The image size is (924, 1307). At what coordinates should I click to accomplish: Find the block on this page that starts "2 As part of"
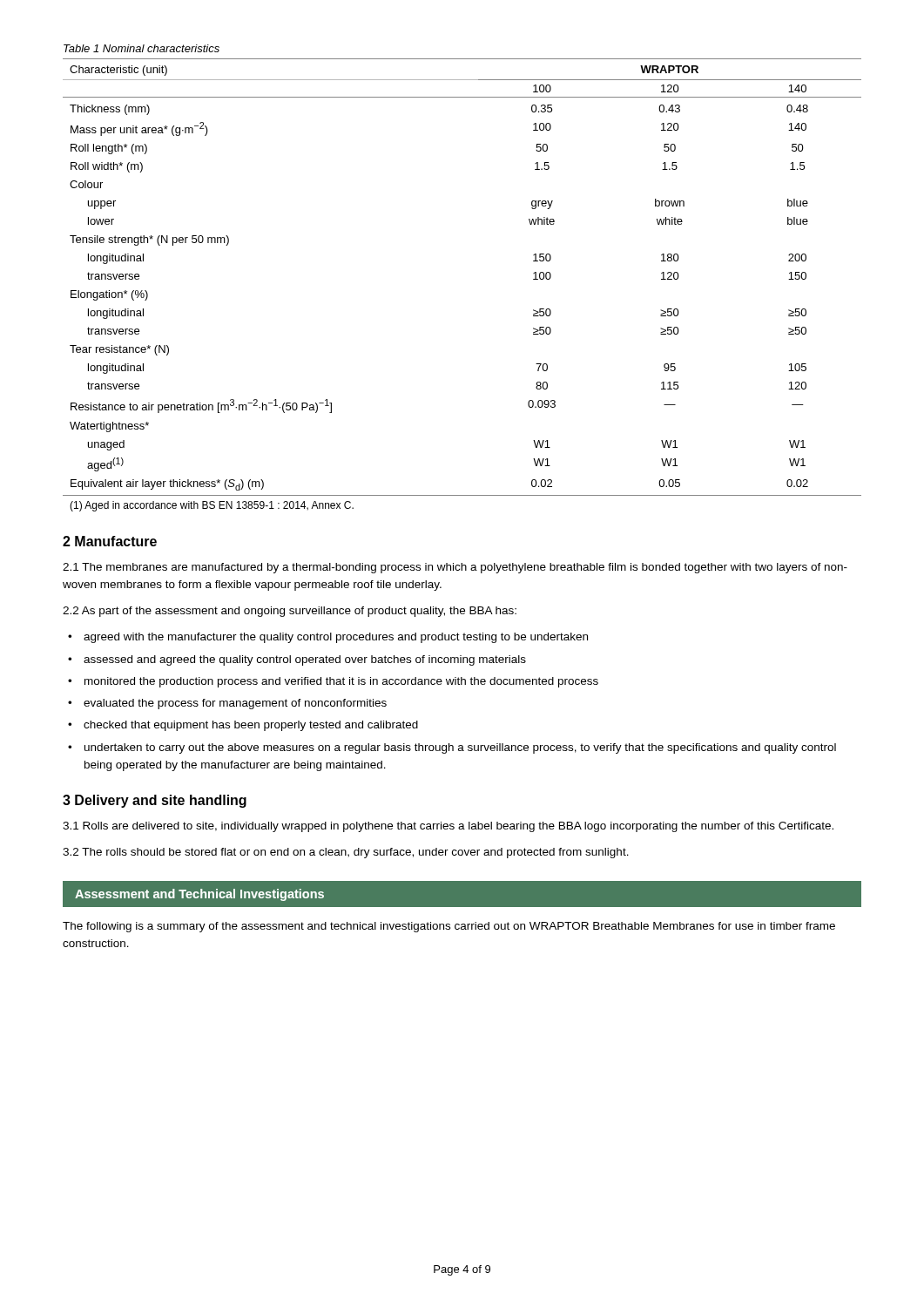pos(290,610)
